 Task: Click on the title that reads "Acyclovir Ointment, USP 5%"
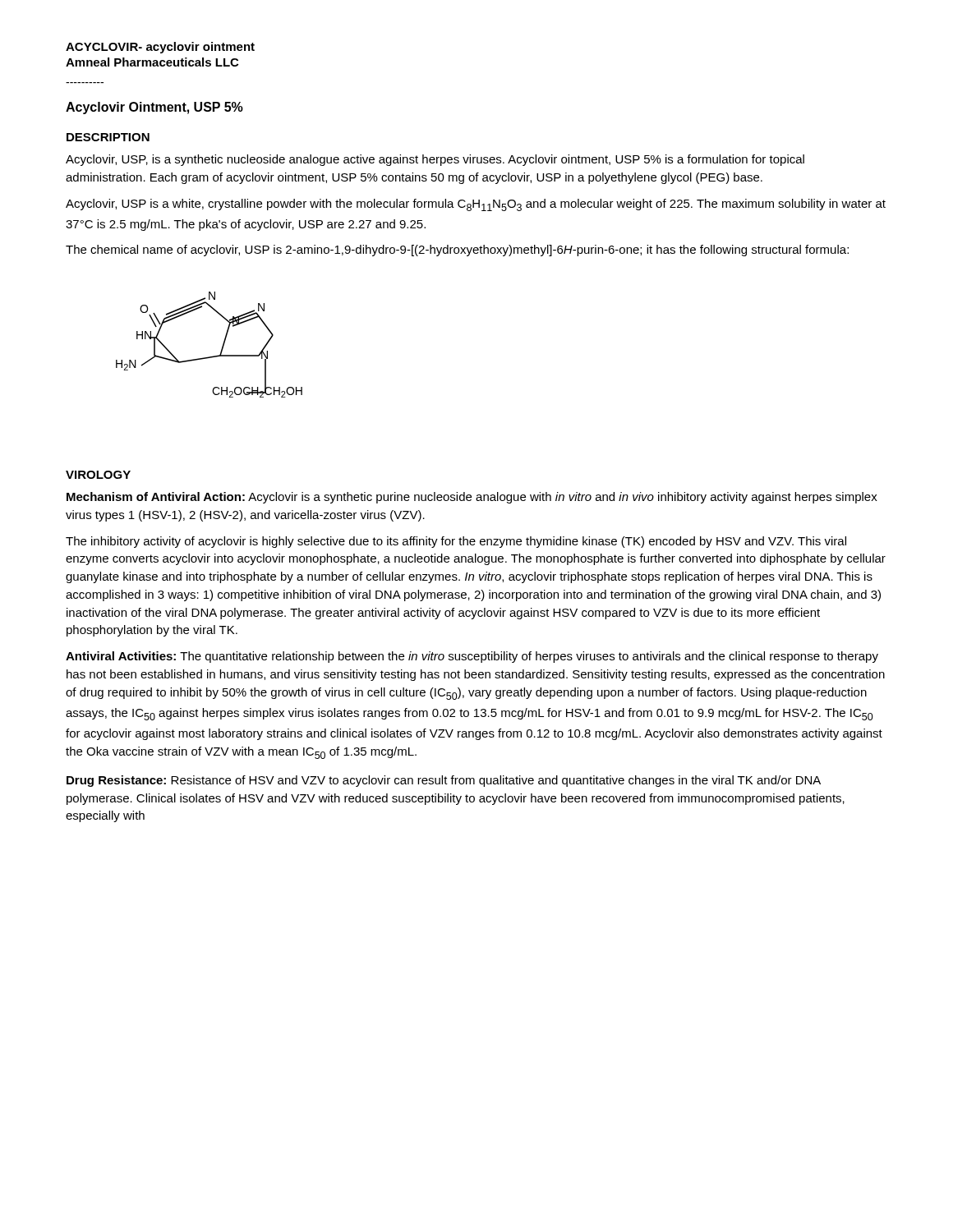click(x=154, y=107)
